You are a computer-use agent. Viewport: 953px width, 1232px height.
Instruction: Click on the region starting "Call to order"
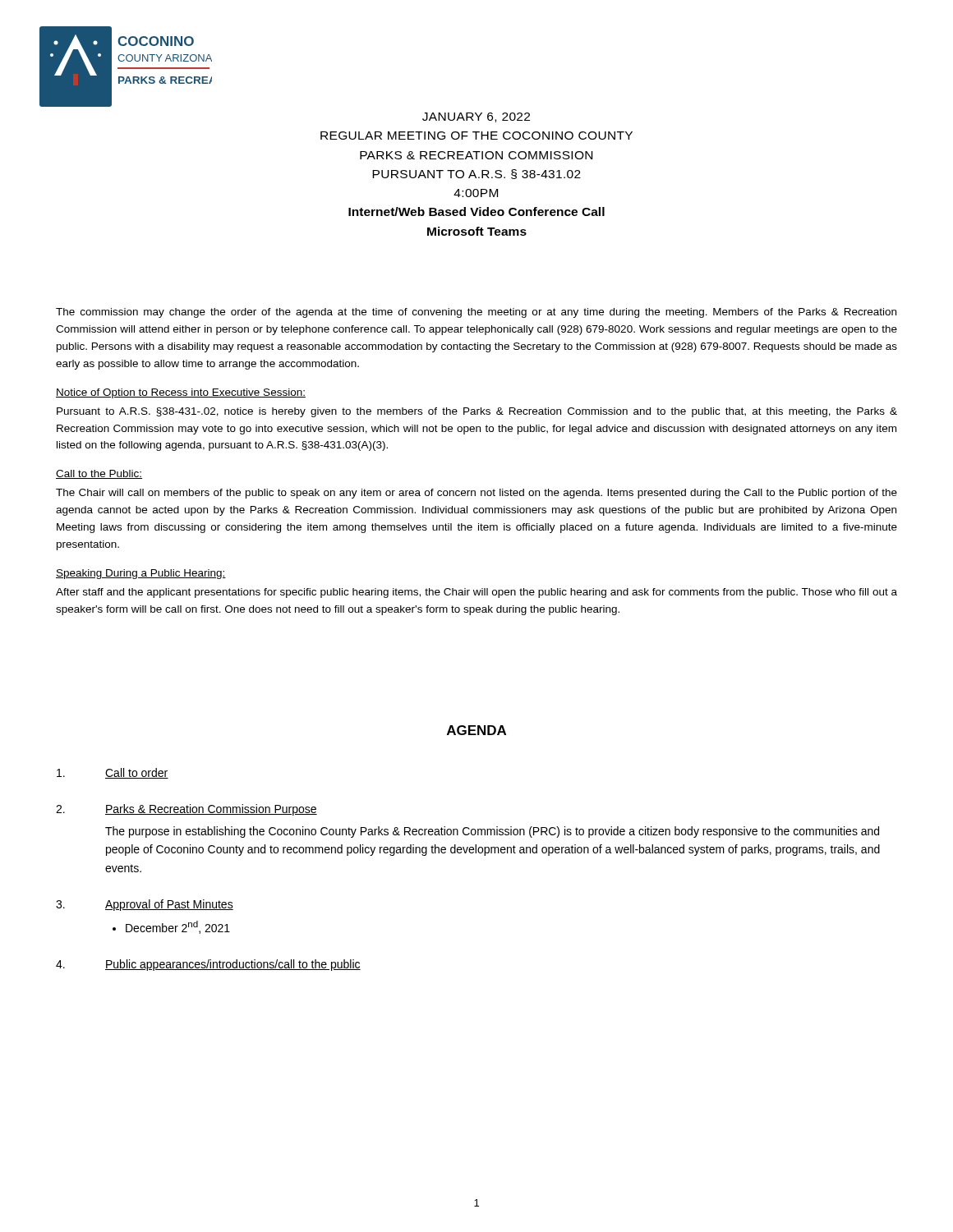click(113, 773)
